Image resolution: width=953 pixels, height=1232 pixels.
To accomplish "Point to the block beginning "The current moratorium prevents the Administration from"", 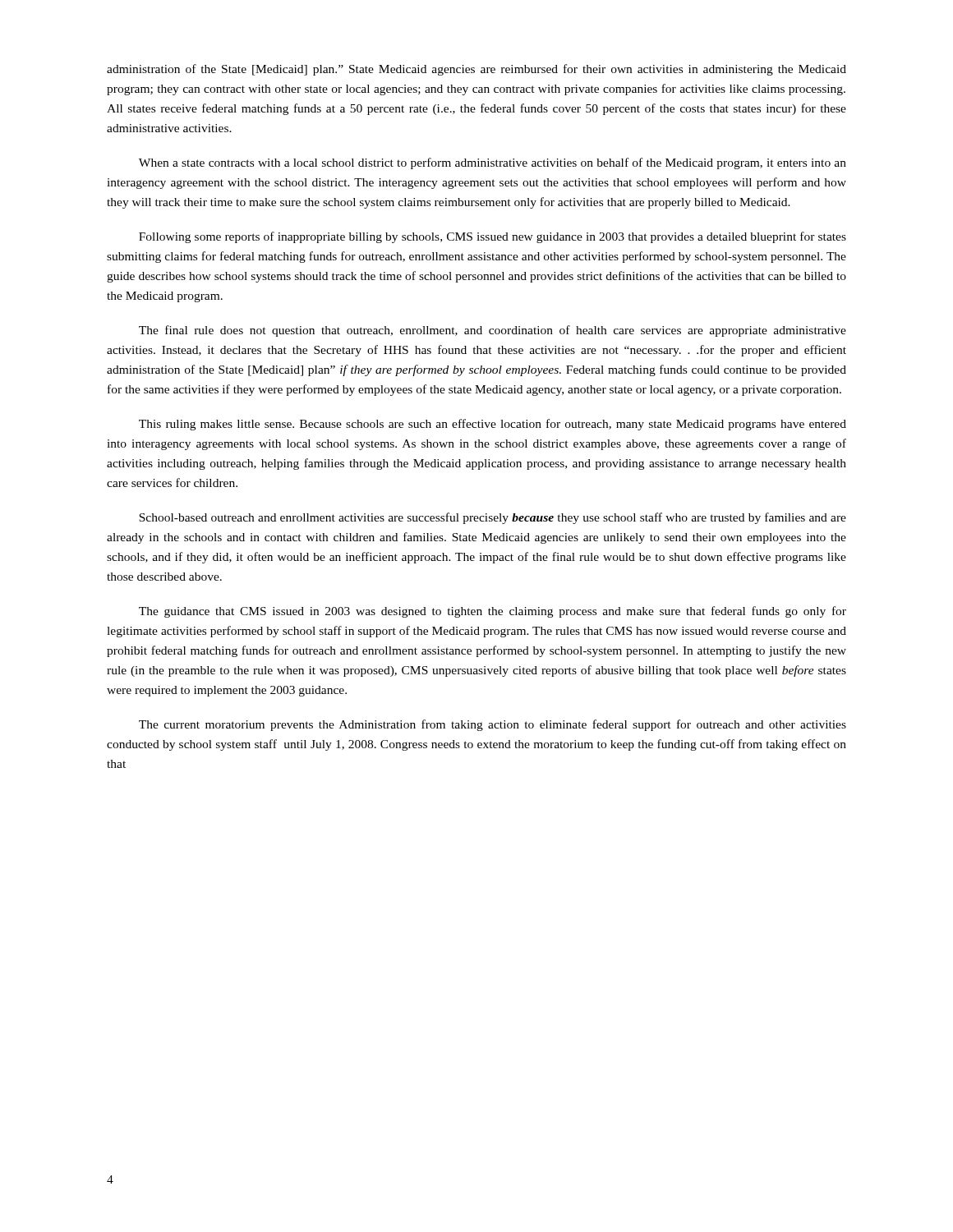I will (476, 744).
